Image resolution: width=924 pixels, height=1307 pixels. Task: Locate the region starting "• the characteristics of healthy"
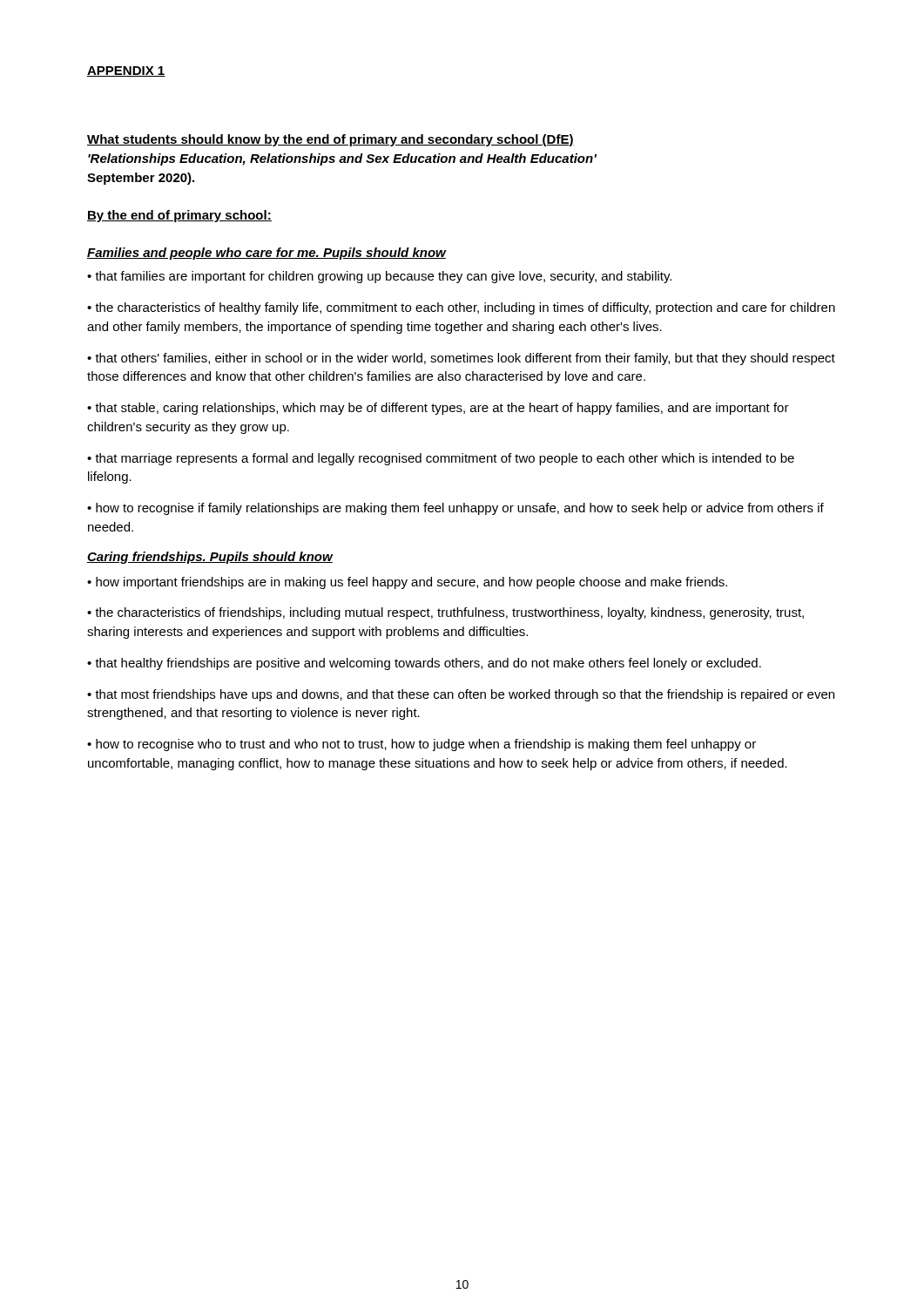[461, 317]
